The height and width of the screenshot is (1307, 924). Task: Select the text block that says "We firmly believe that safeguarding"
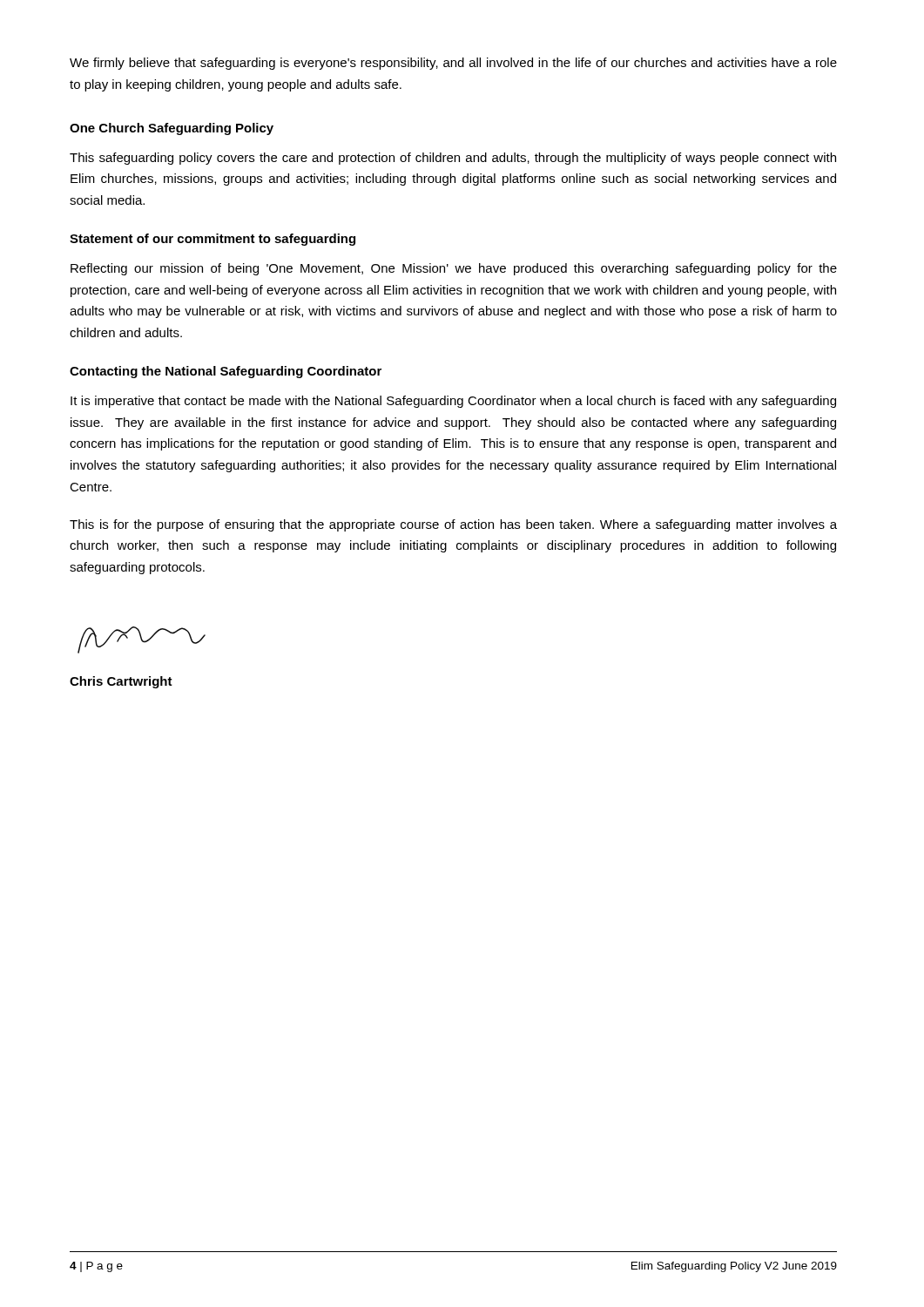point(453,73)
